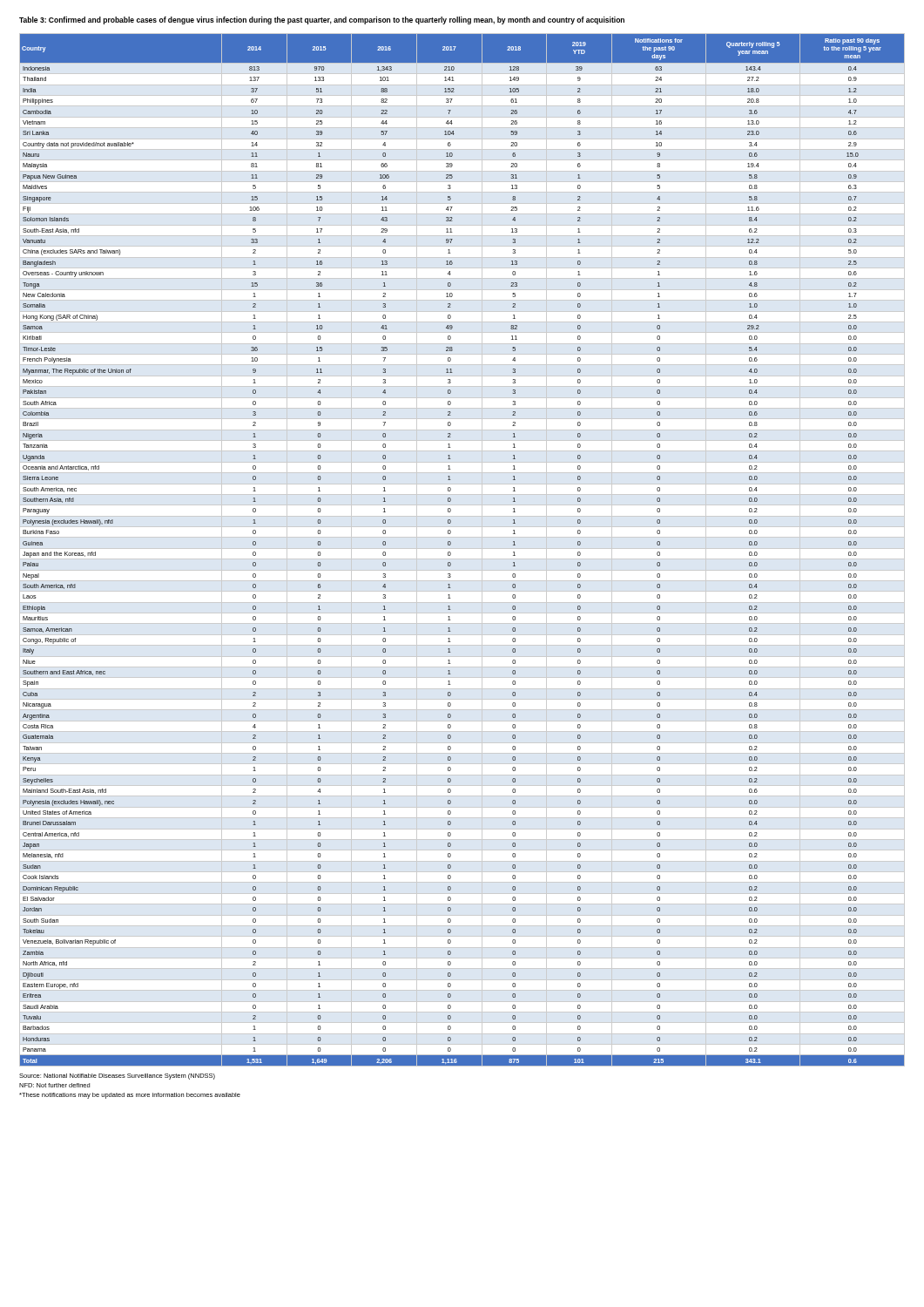
Task: Locate the caption that reads "Table 3: Confirmed and probable"
Action: [x=322, y=20]
